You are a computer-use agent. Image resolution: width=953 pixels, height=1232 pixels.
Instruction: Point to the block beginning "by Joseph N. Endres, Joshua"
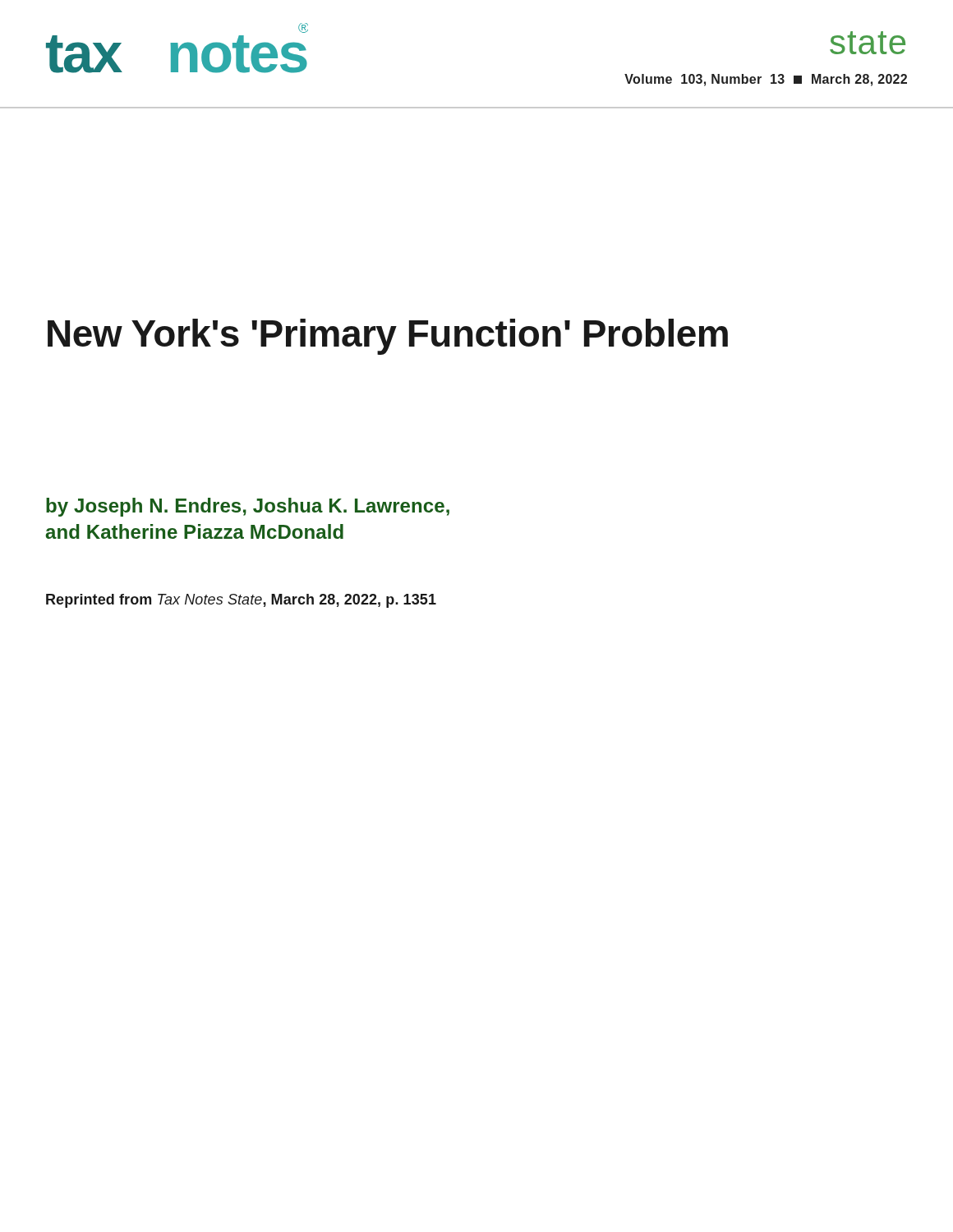tap(248, 519)
